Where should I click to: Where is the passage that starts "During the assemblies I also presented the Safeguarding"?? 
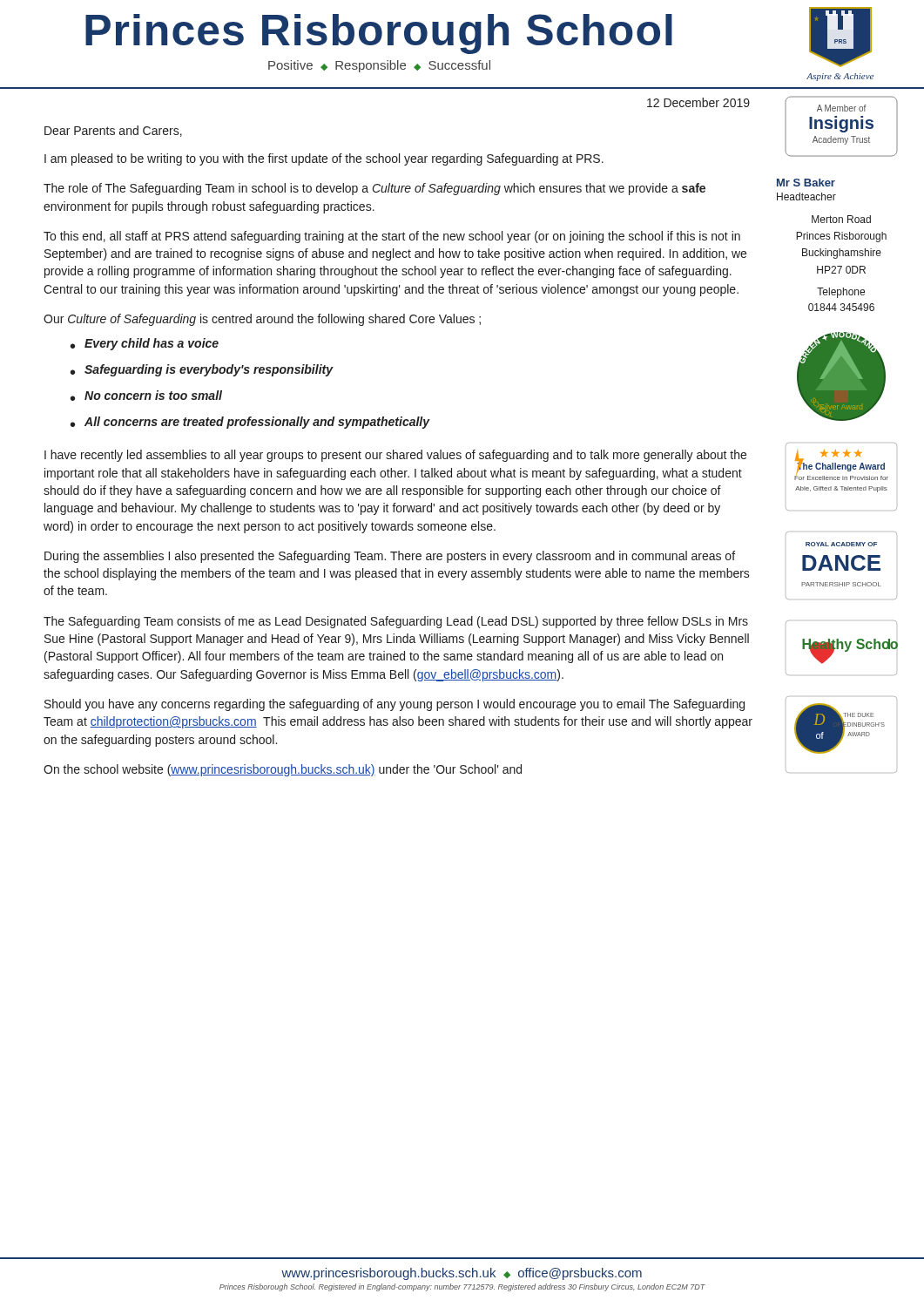tap(397, 573)
